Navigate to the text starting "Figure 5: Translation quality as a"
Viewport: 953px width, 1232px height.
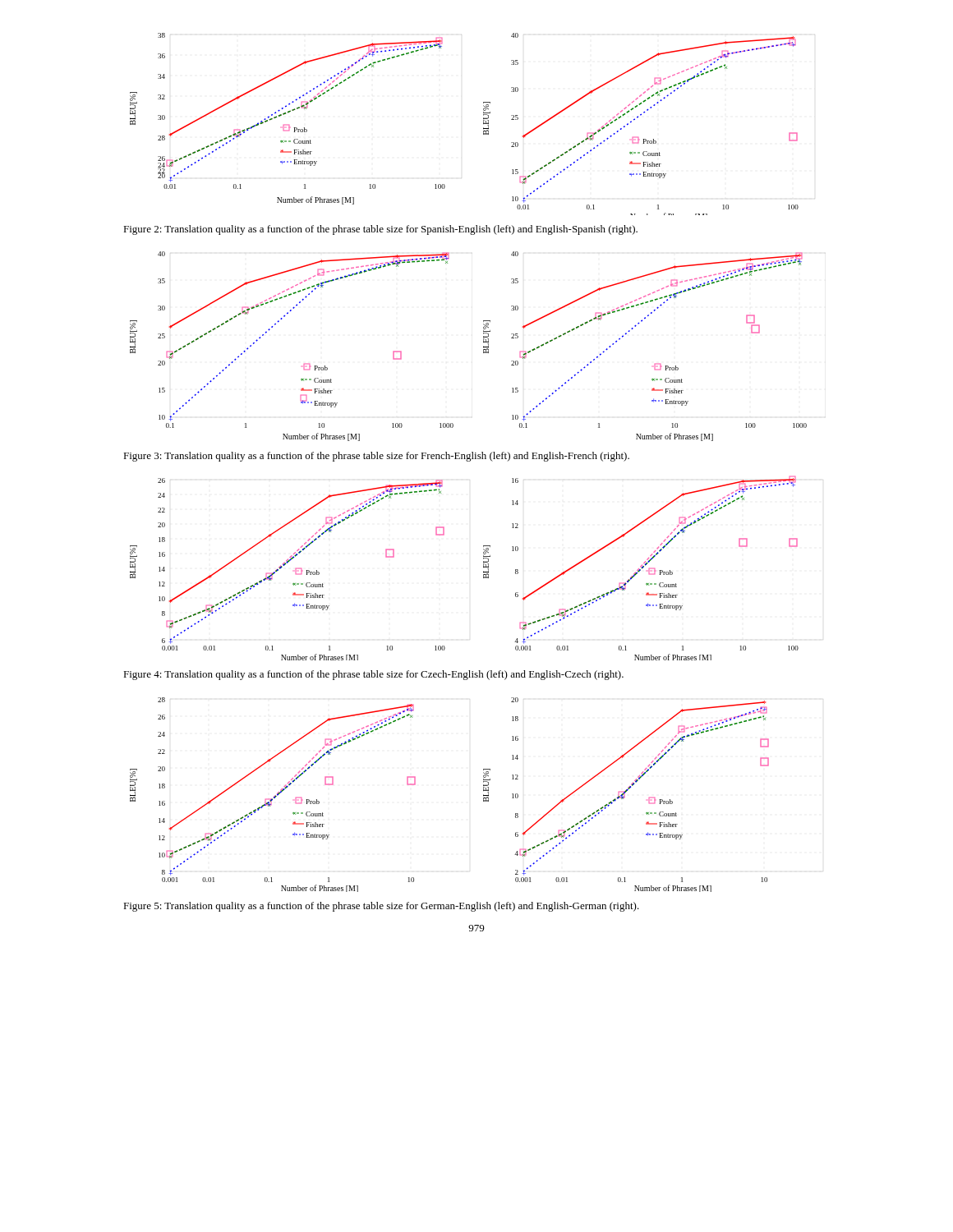point(381,905)
